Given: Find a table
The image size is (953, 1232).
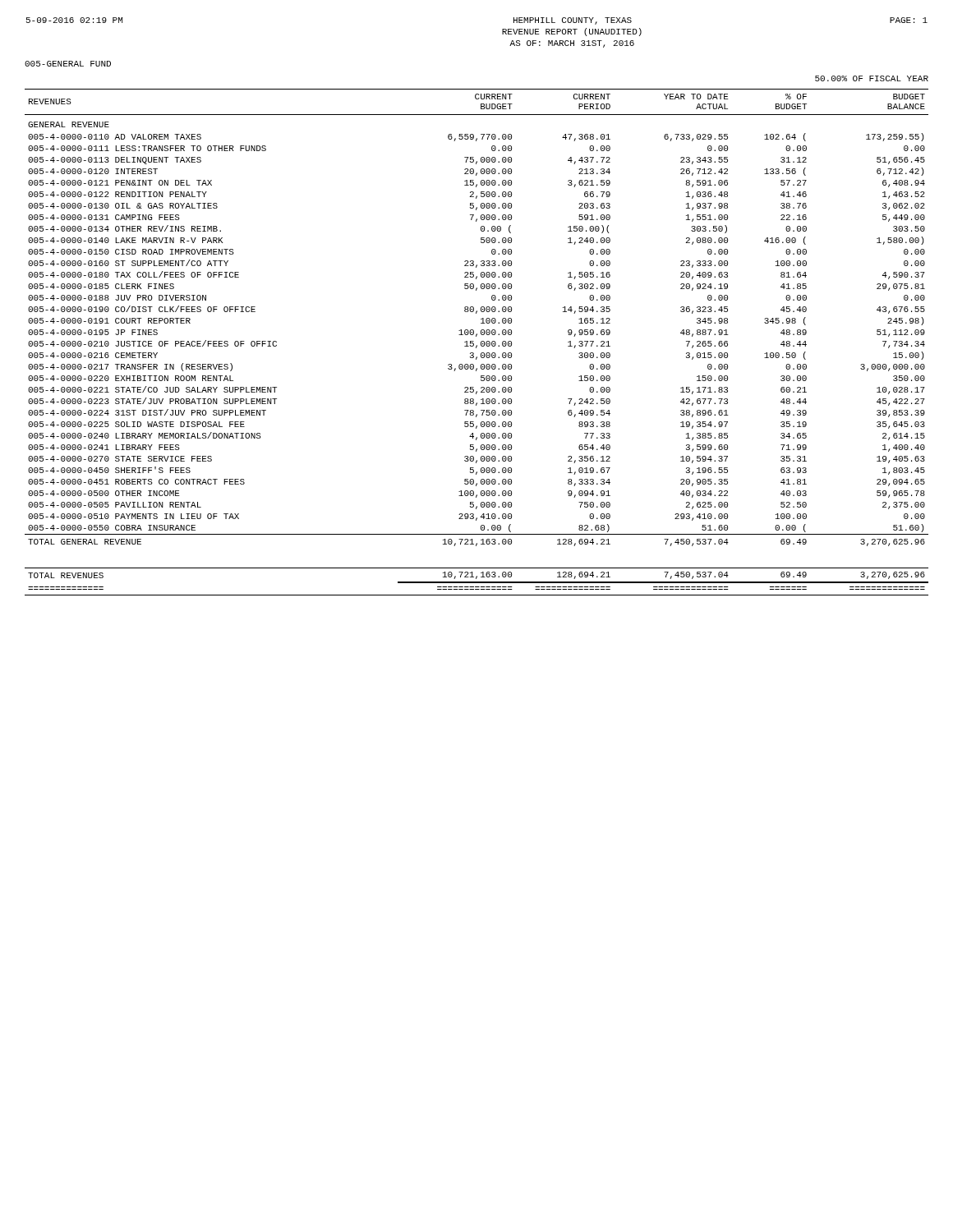Looking at the screenshot, I should click(476, 342).
